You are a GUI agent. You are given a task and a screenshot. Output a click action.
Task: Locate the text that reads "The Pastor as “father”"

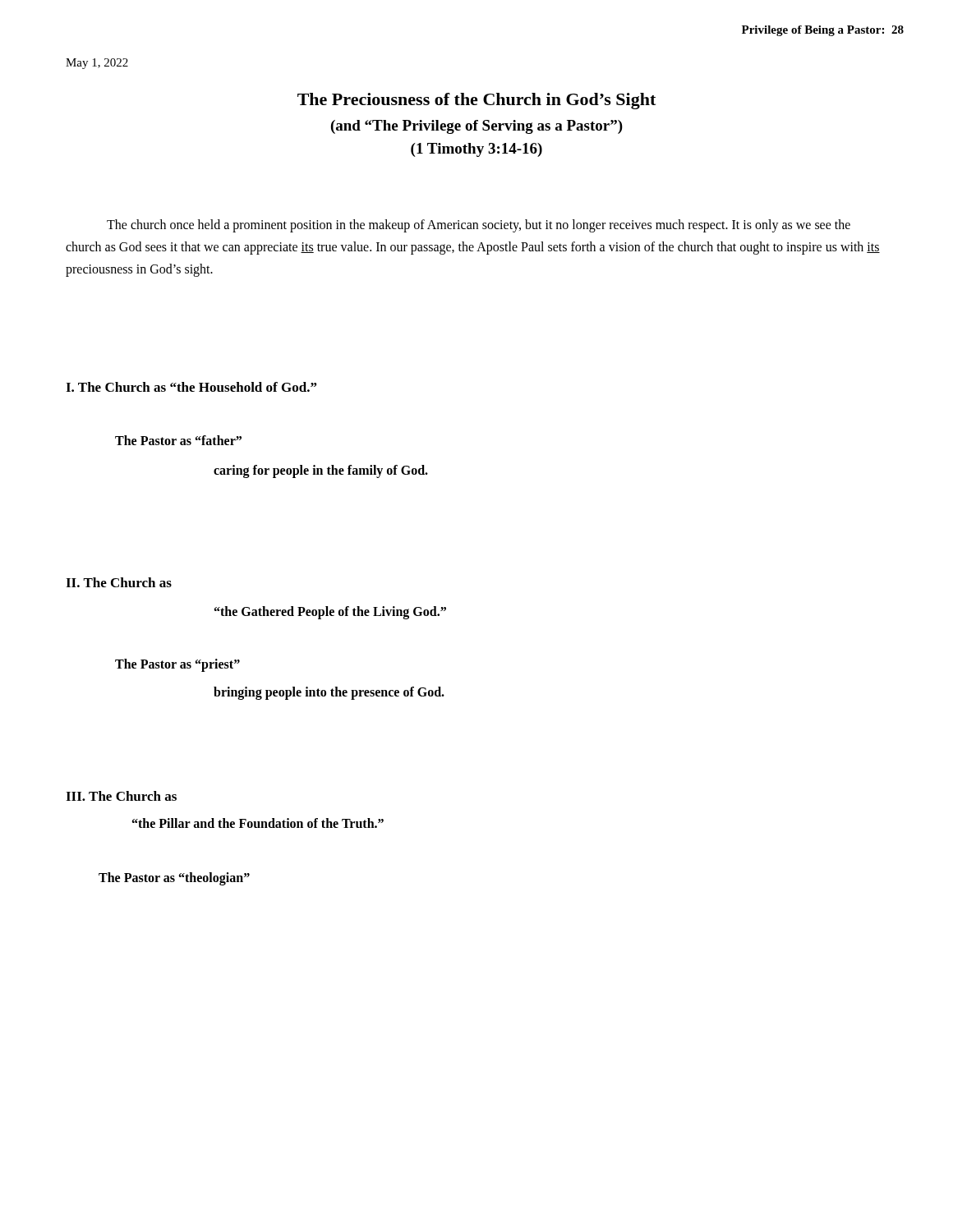[179, 441]
